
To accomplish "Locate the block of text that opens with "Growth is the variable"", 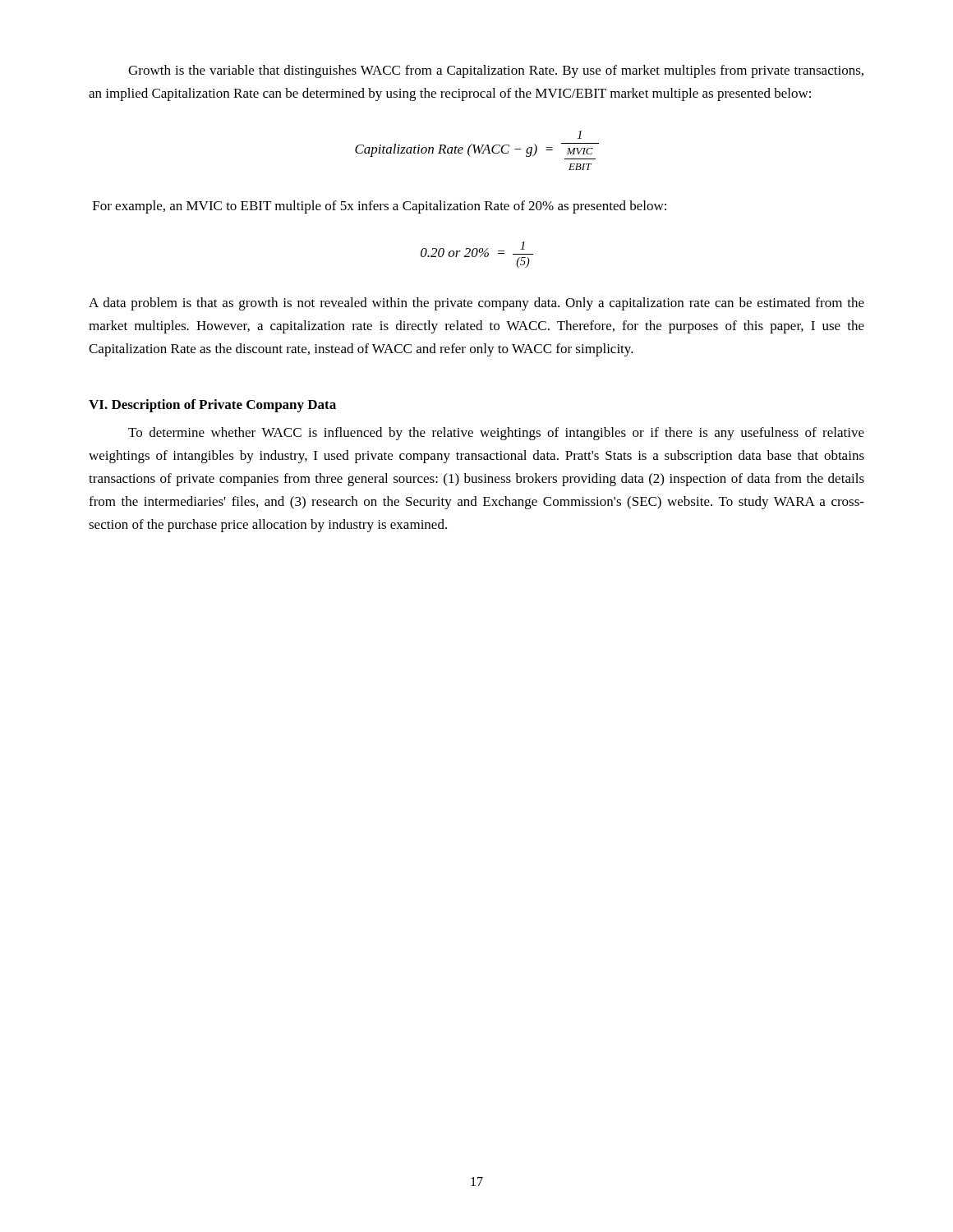I will (476, 82).
